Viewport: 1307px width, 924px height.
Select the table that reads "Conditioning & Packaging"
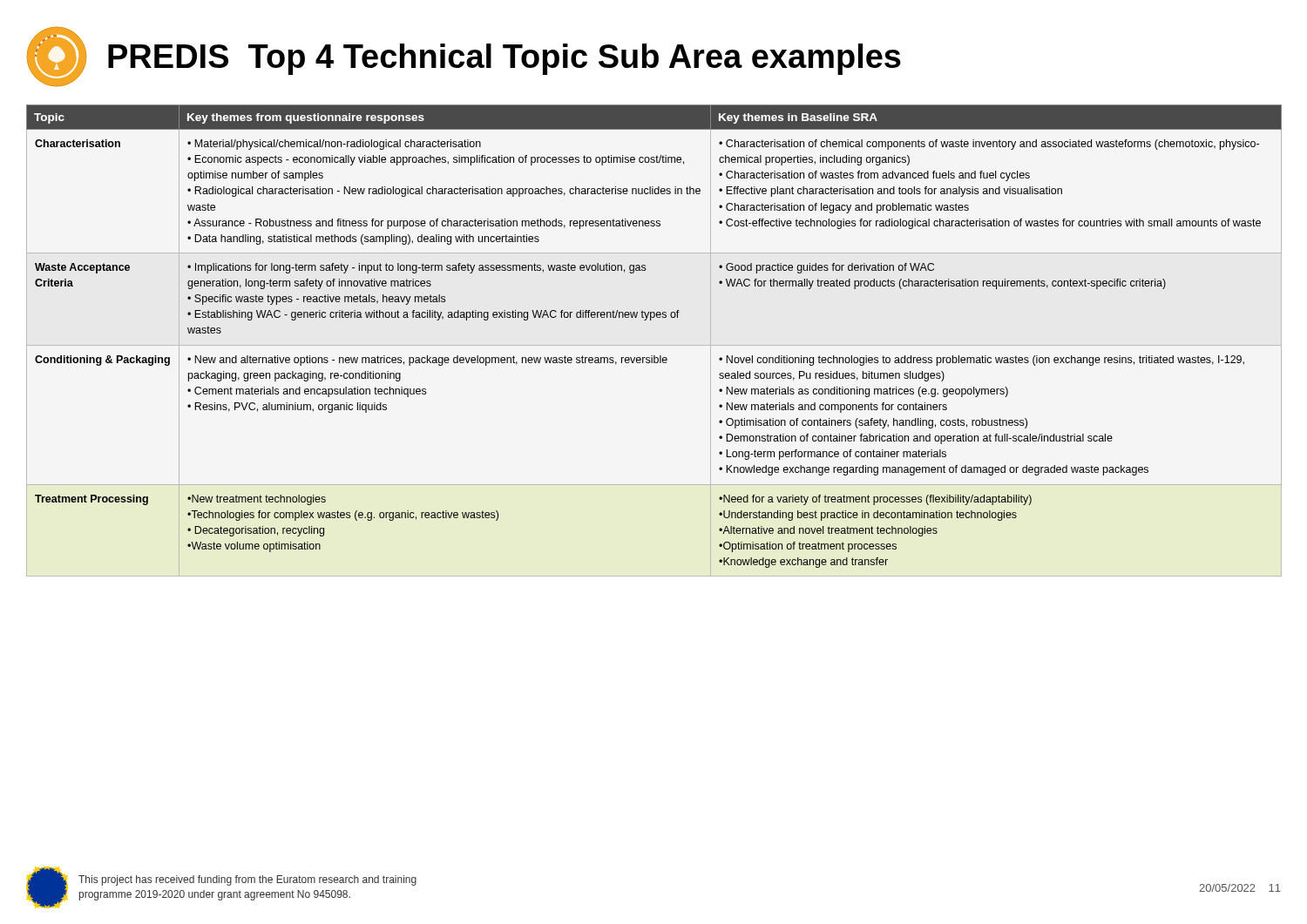pyautogui.click(x=654, y=341)
